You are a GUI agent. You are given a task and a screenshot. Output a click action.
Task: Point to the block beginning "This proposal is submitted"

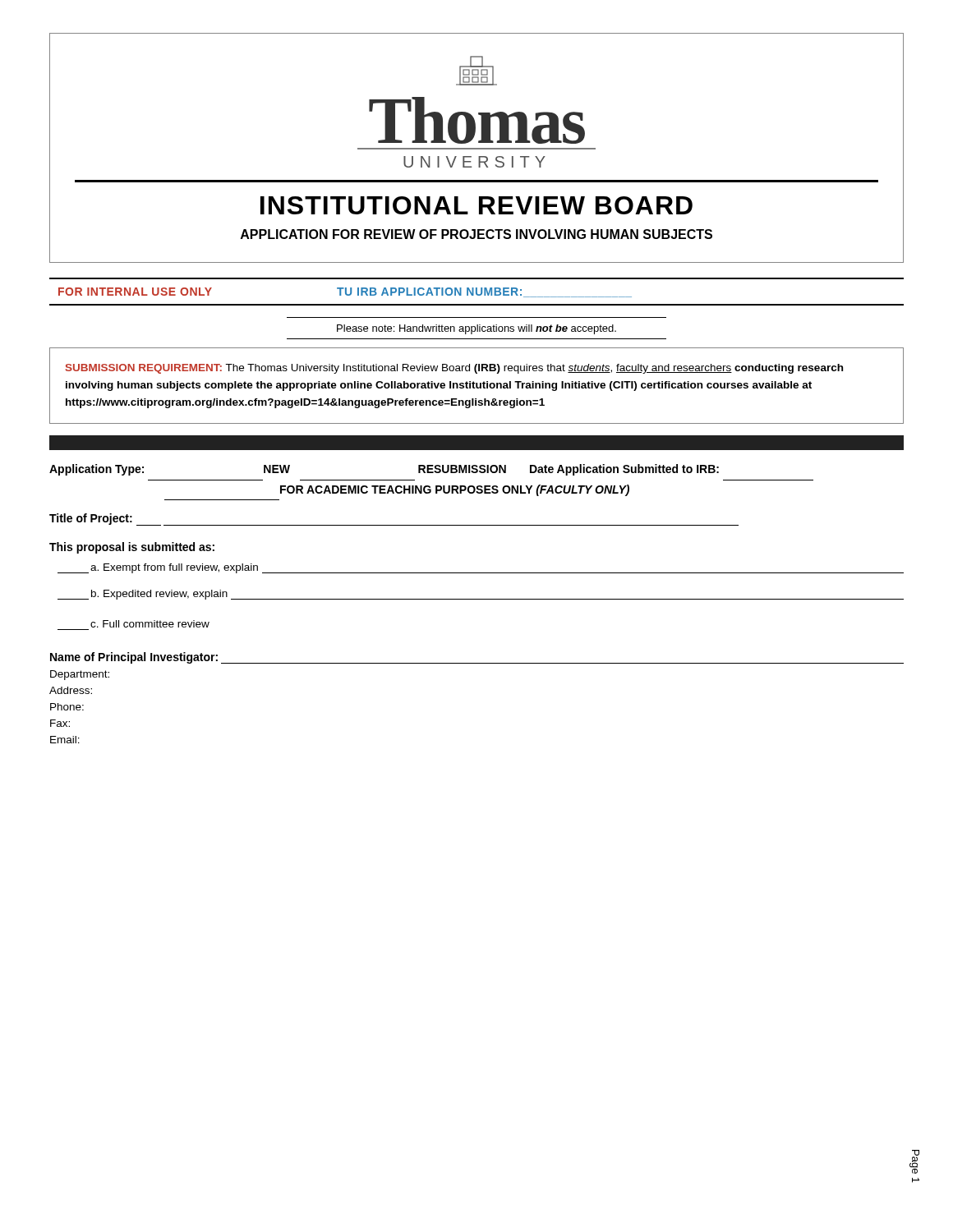pos(132,548)
